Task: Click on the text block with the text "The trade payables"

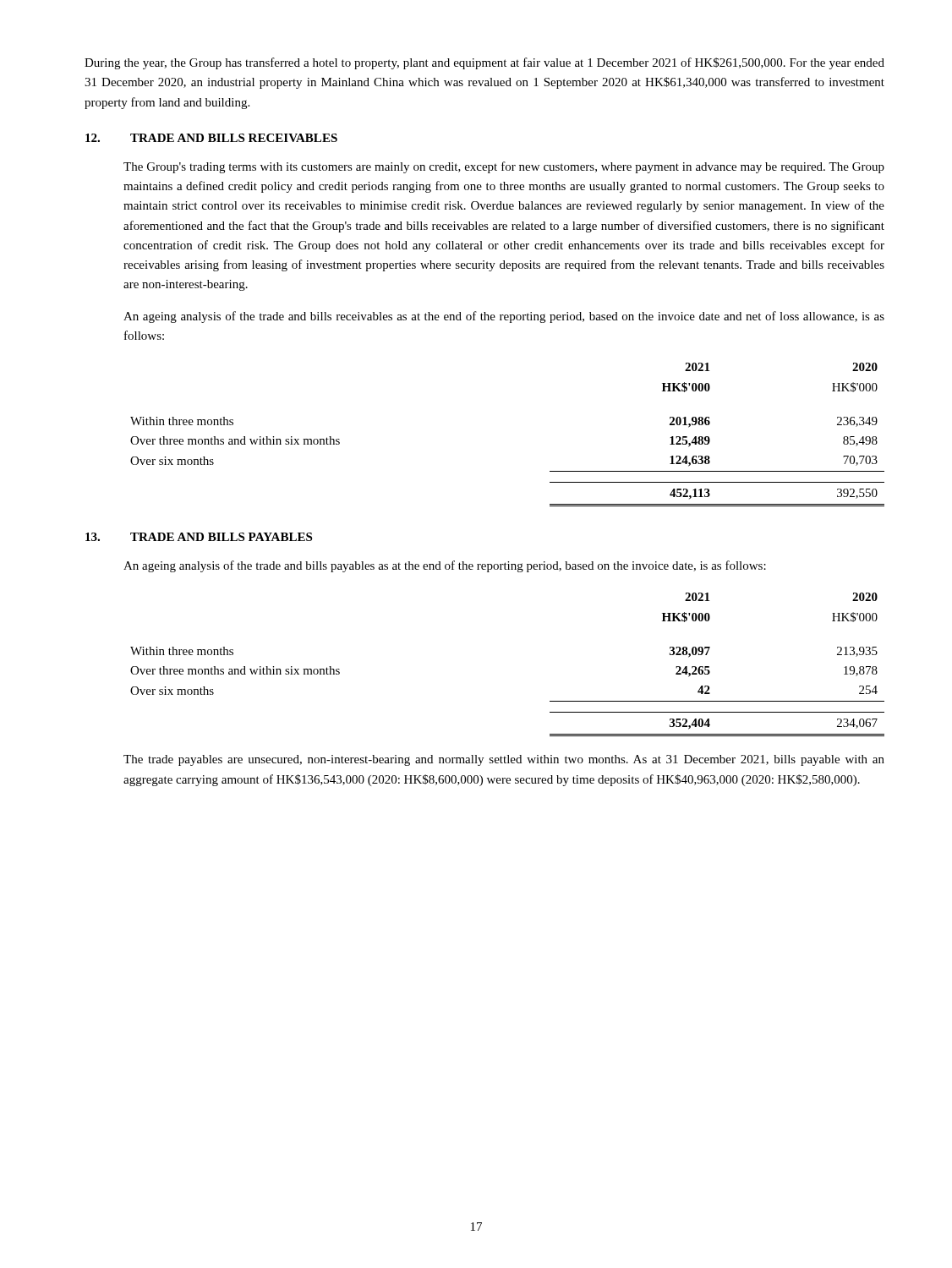Action: click(504, 770)
